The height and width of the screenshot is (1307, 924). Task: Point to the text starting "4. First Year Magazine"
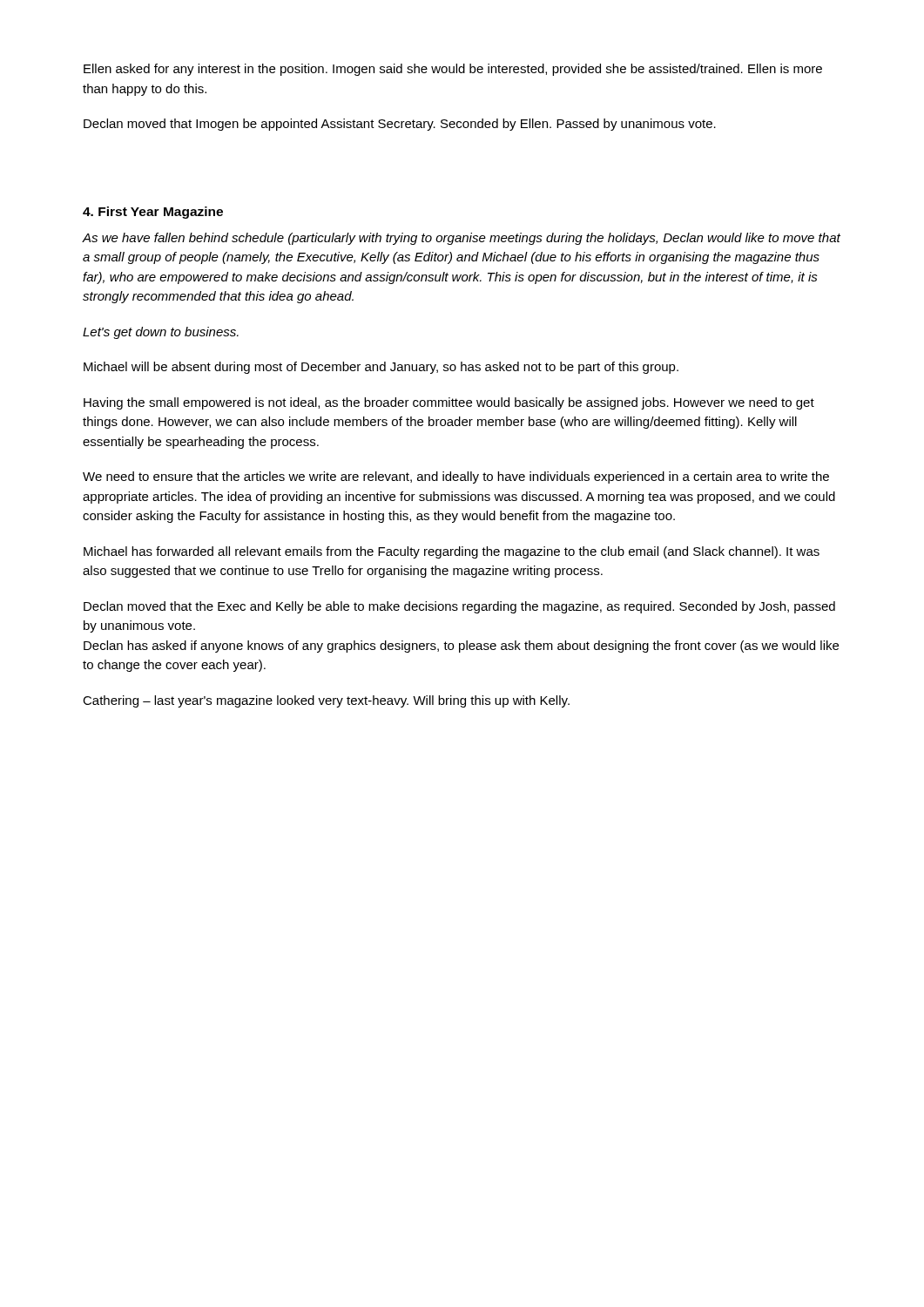[153, 211]
